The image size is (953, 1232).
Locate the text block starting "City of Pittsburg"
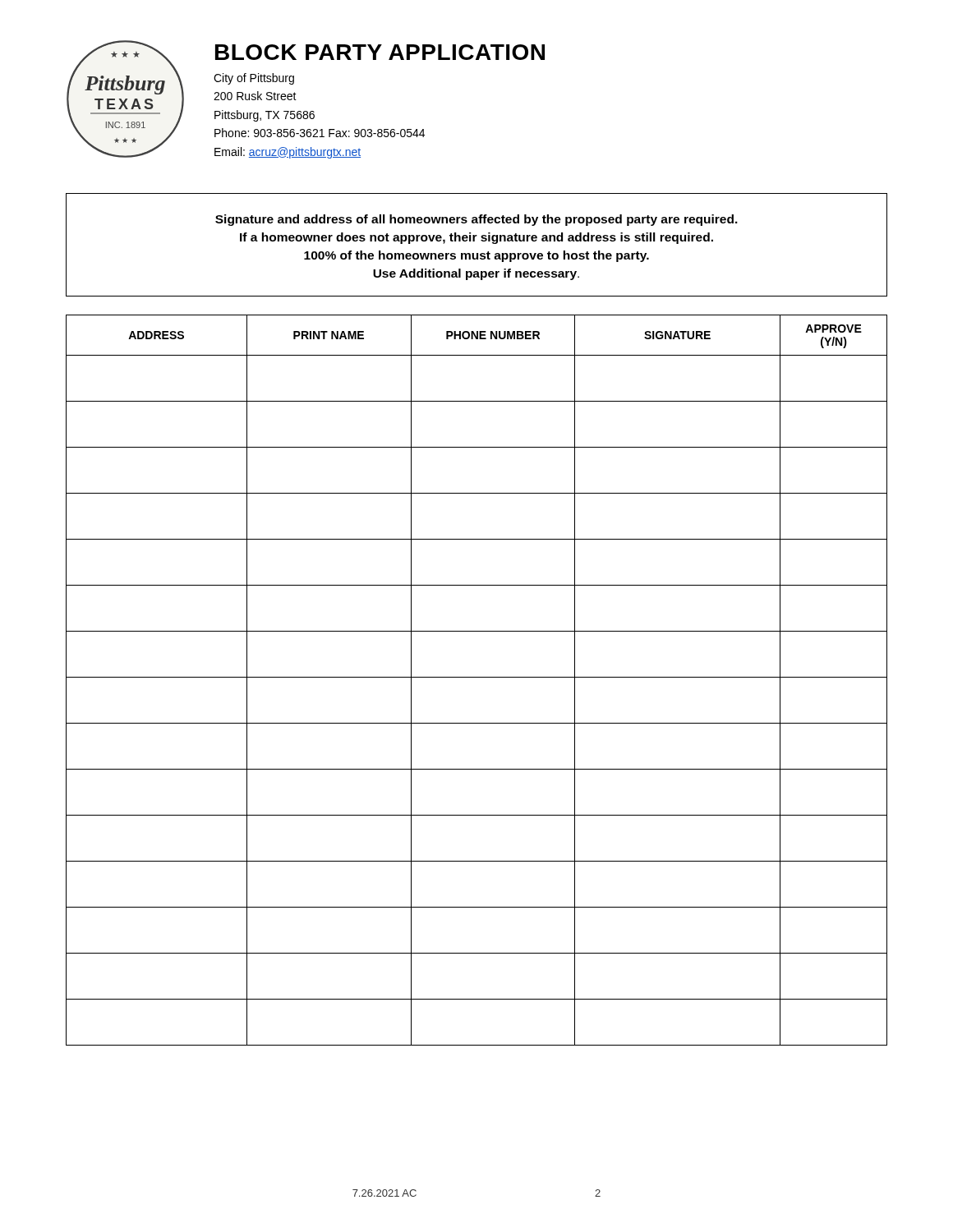coord(319,115)
